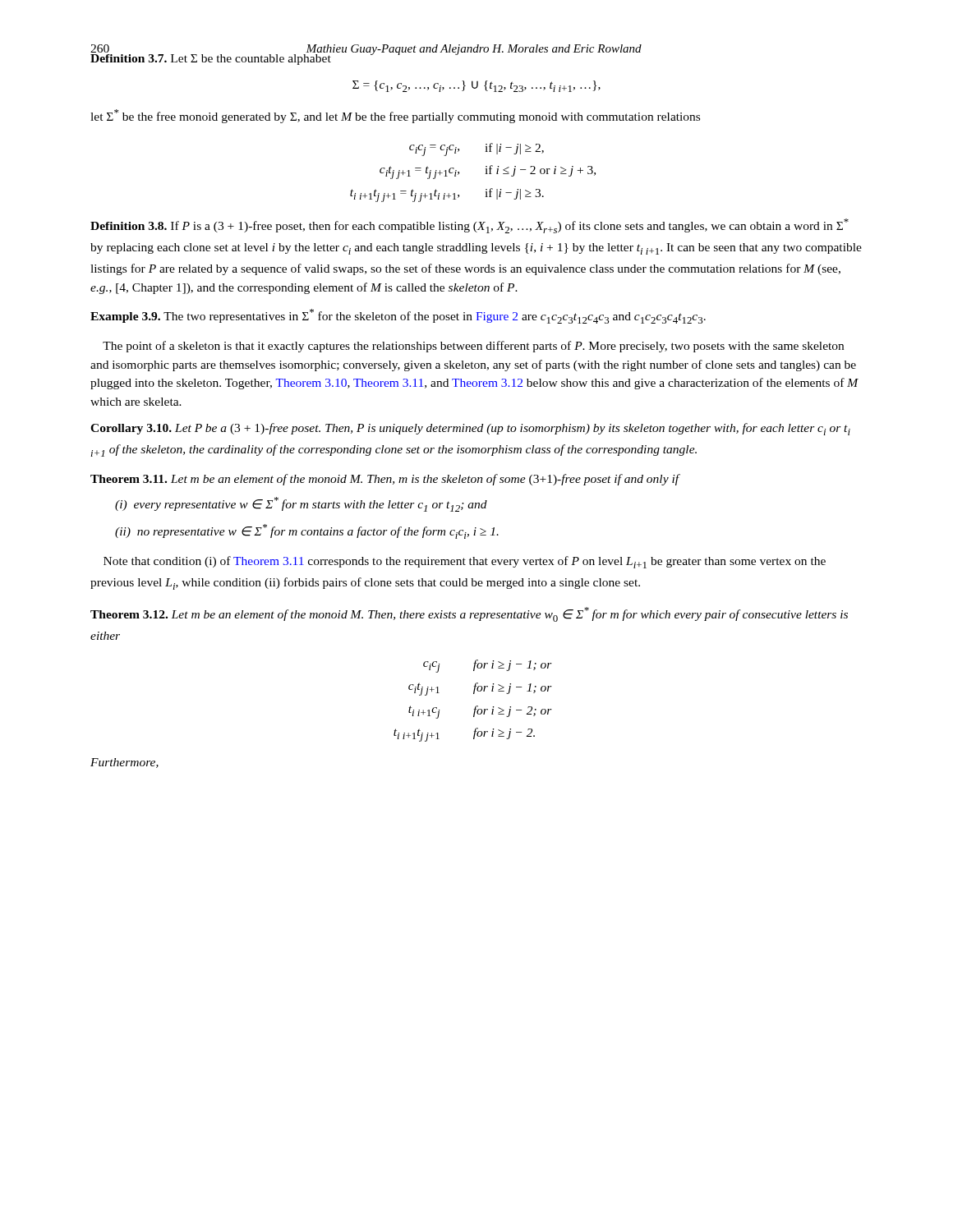The image size is (953, 1232).
Task: Select the region starting "cicj for i ≥"
Action: pyautogui.click(x=476, y=699)
